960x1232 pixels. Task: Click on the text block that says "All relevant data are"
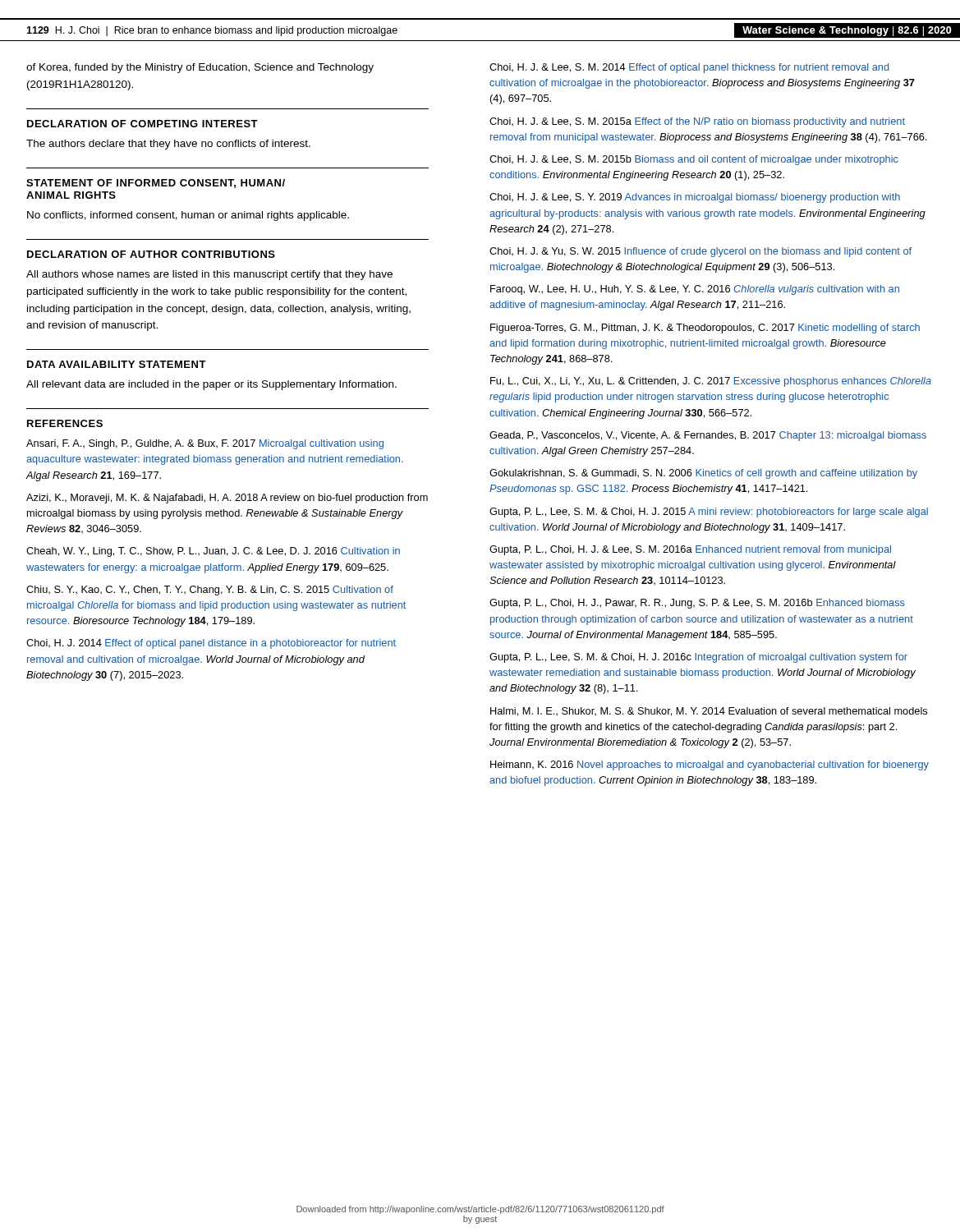click(212, 384)
